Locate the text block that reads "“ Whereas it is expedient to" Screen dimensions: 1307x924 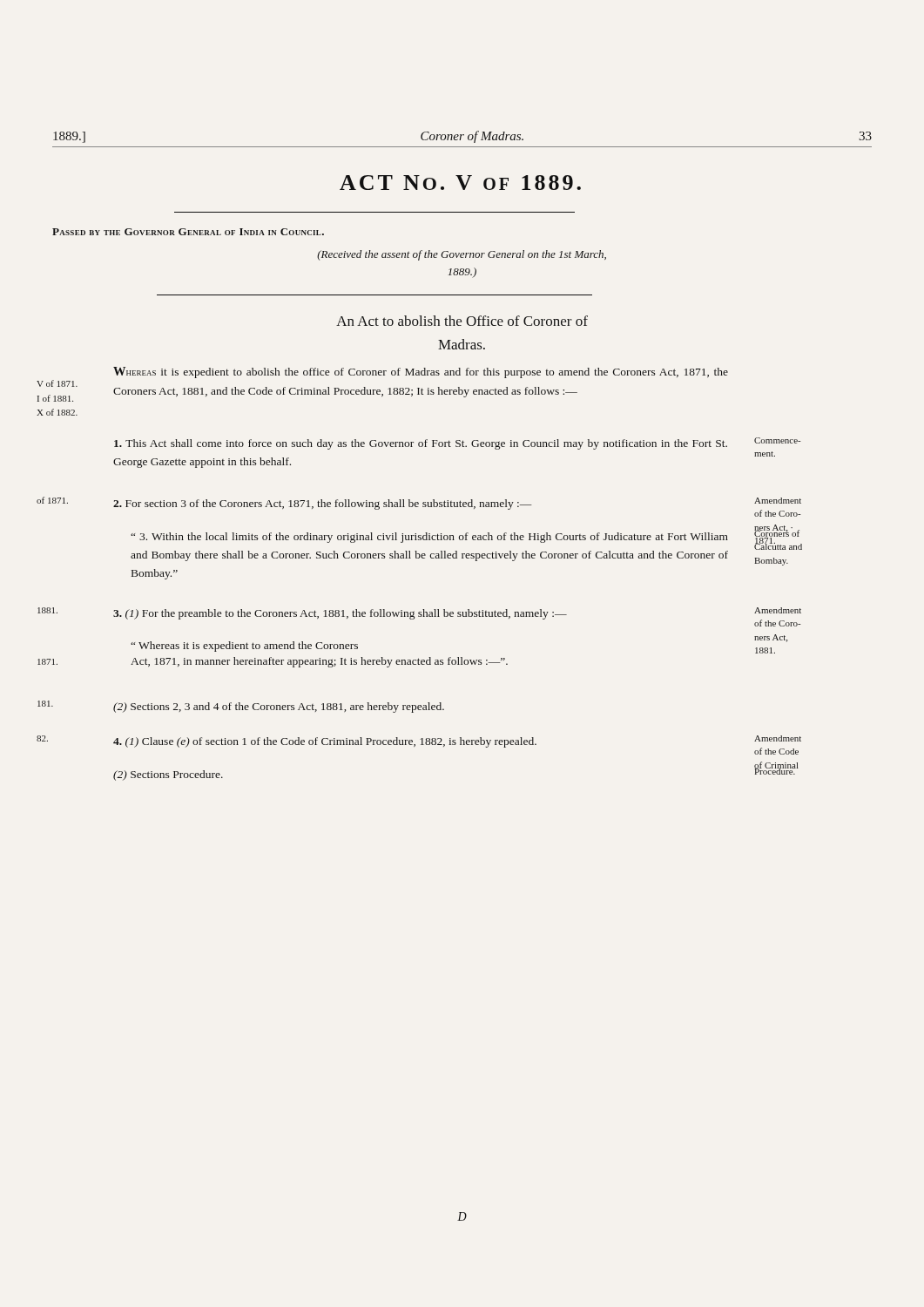click(x=244, y=645)
